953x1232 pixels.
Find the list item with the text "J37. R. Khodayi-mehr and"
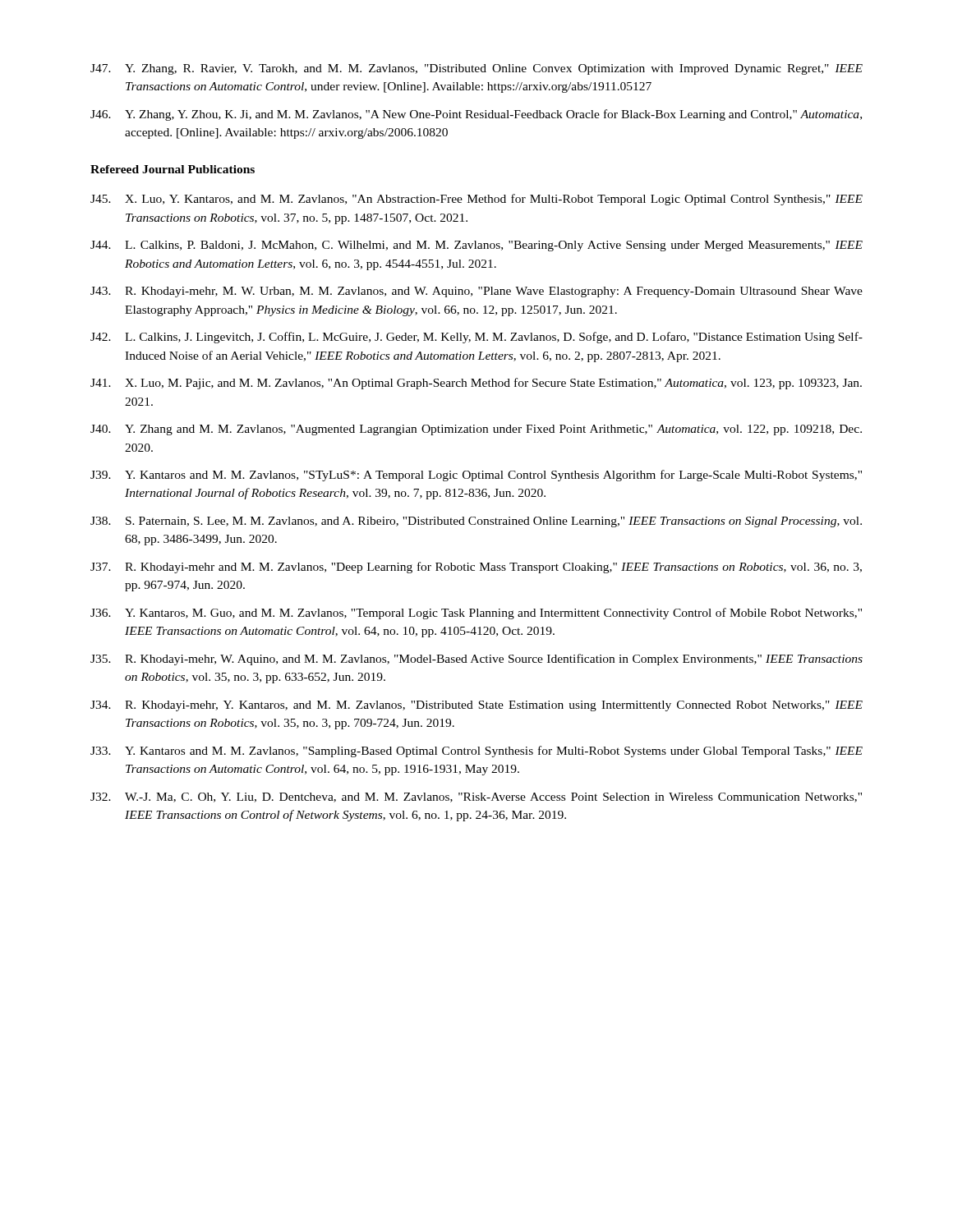coord(476,576)
